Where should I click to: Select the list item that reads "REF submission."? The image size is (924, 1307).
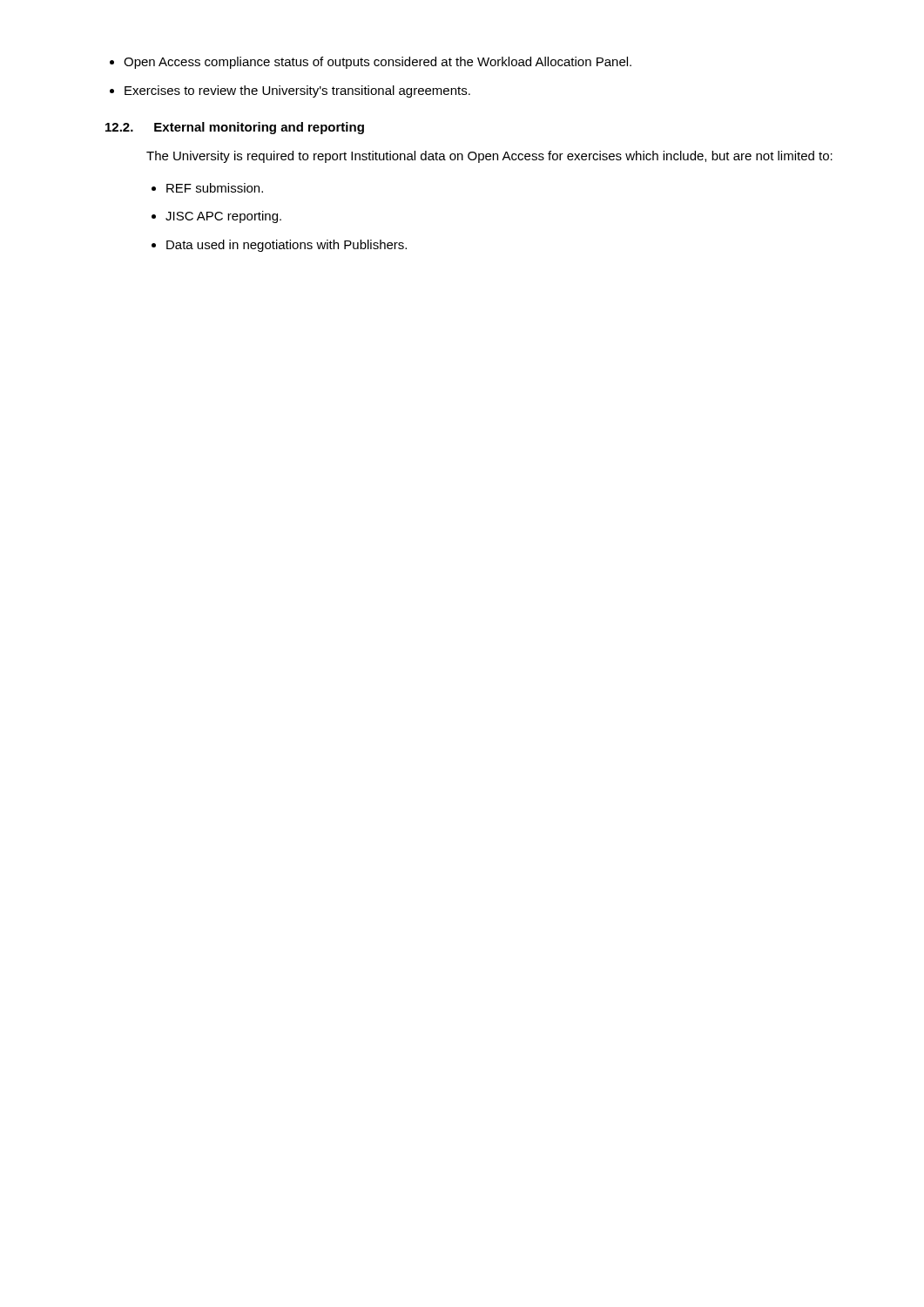click(x=207, y=188)
